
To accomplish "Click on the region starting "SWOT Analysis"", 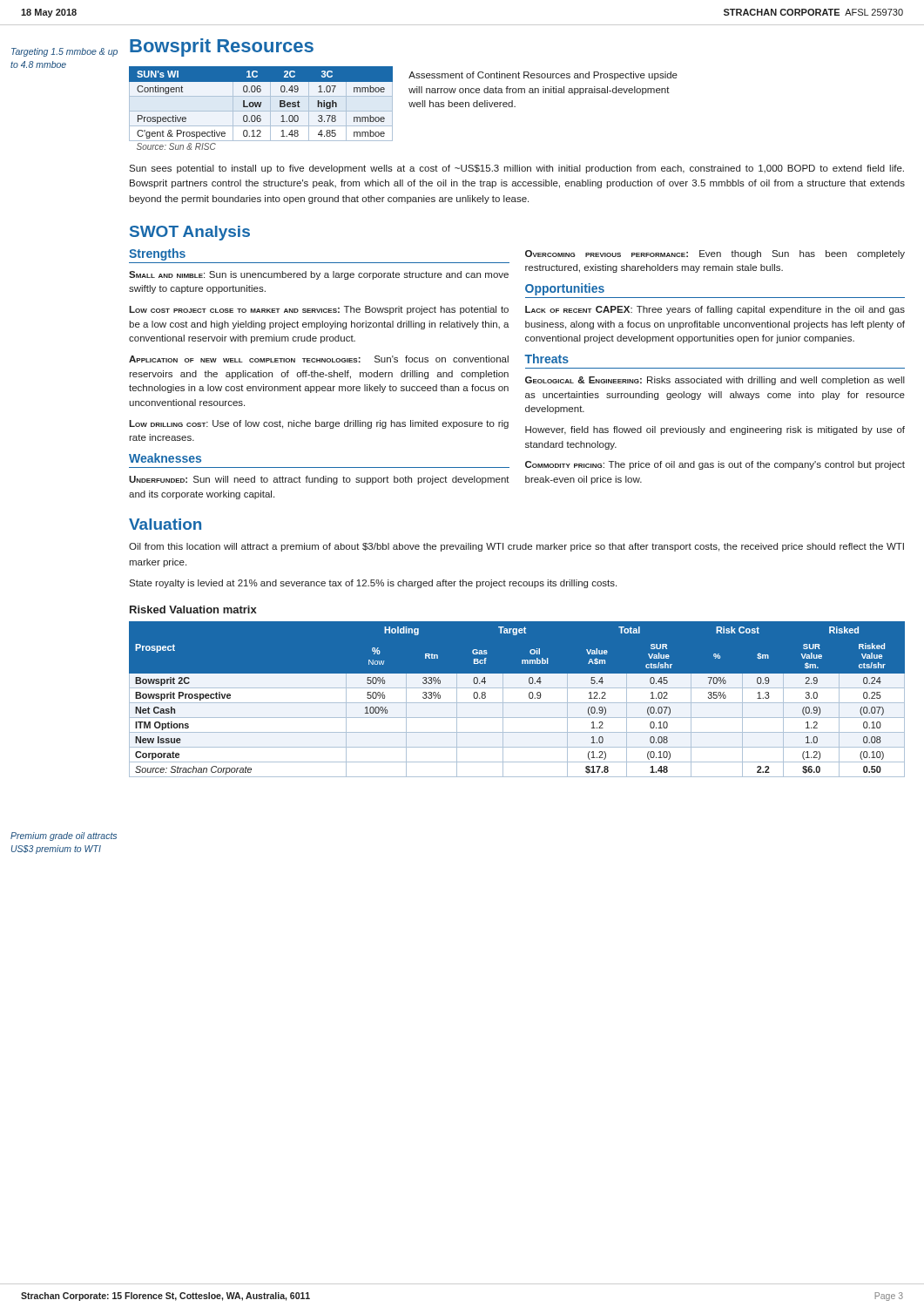I will [x=190, y=231].
